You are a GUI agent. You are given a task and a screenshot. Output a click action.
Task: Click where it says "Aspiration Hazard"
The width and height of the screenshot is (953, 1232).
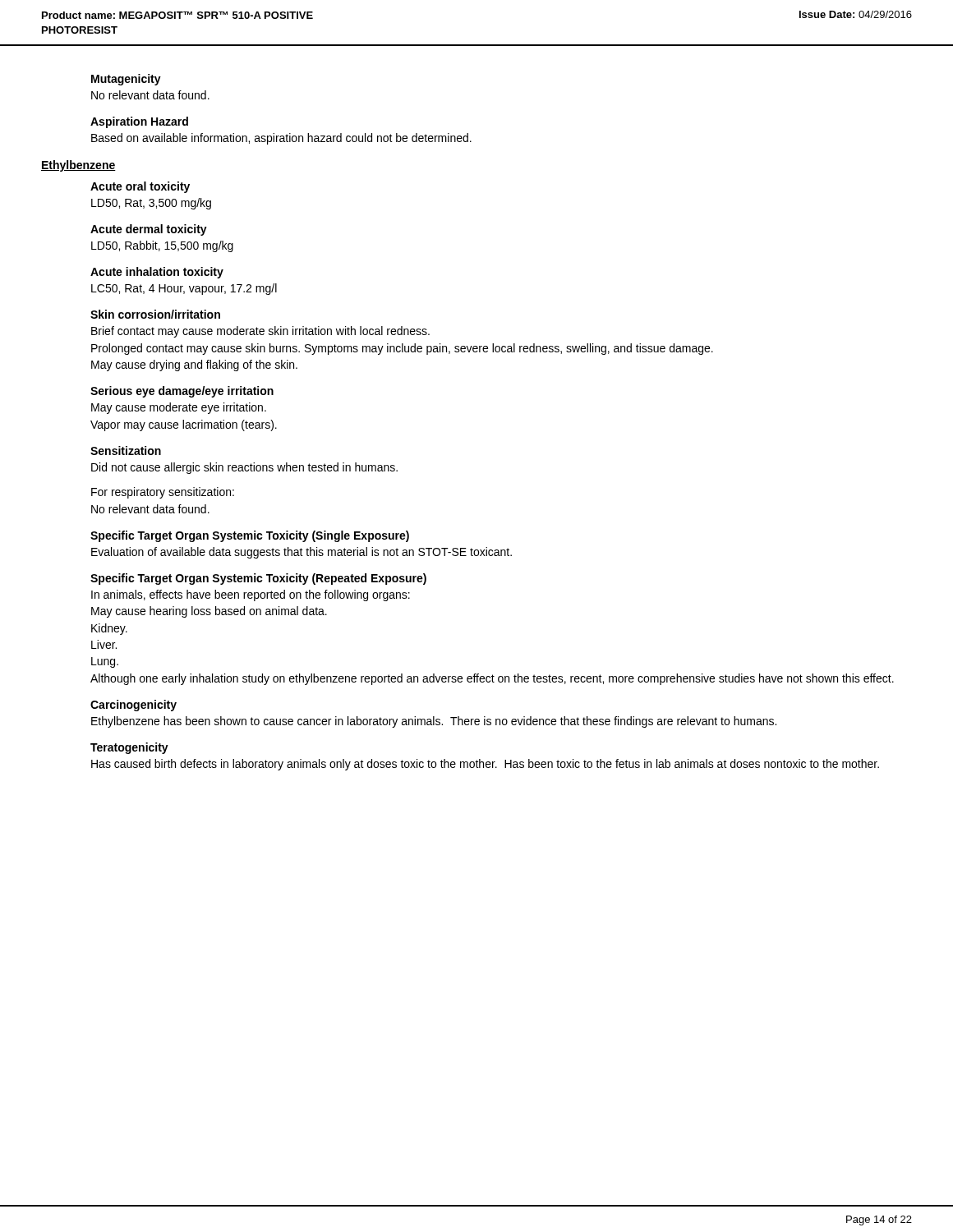click(140, 122)
